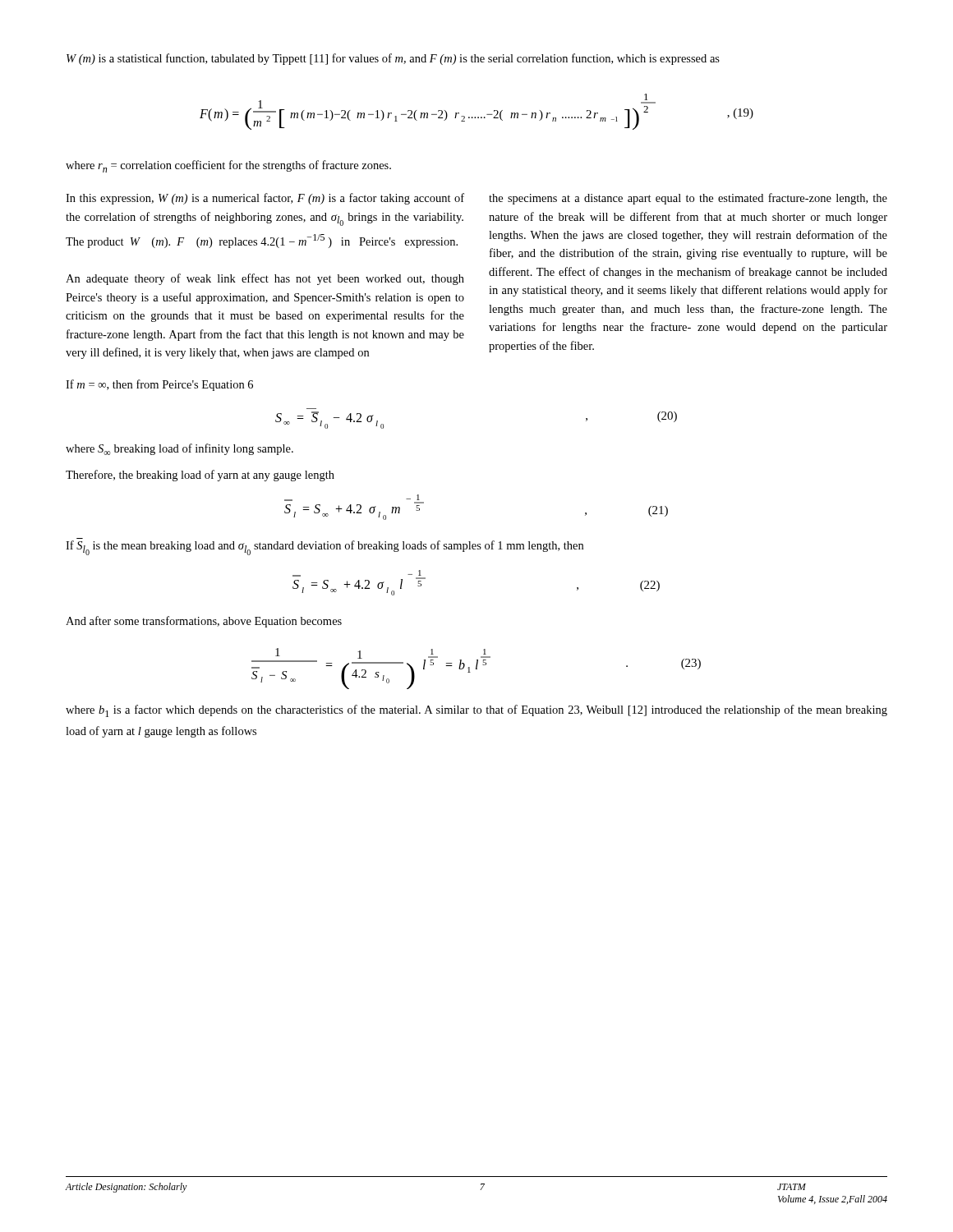Click the passage that begins "the specimens at a distance apart equal to"
The width and height of the screenshot is (953, 1232).
point(688,272)
